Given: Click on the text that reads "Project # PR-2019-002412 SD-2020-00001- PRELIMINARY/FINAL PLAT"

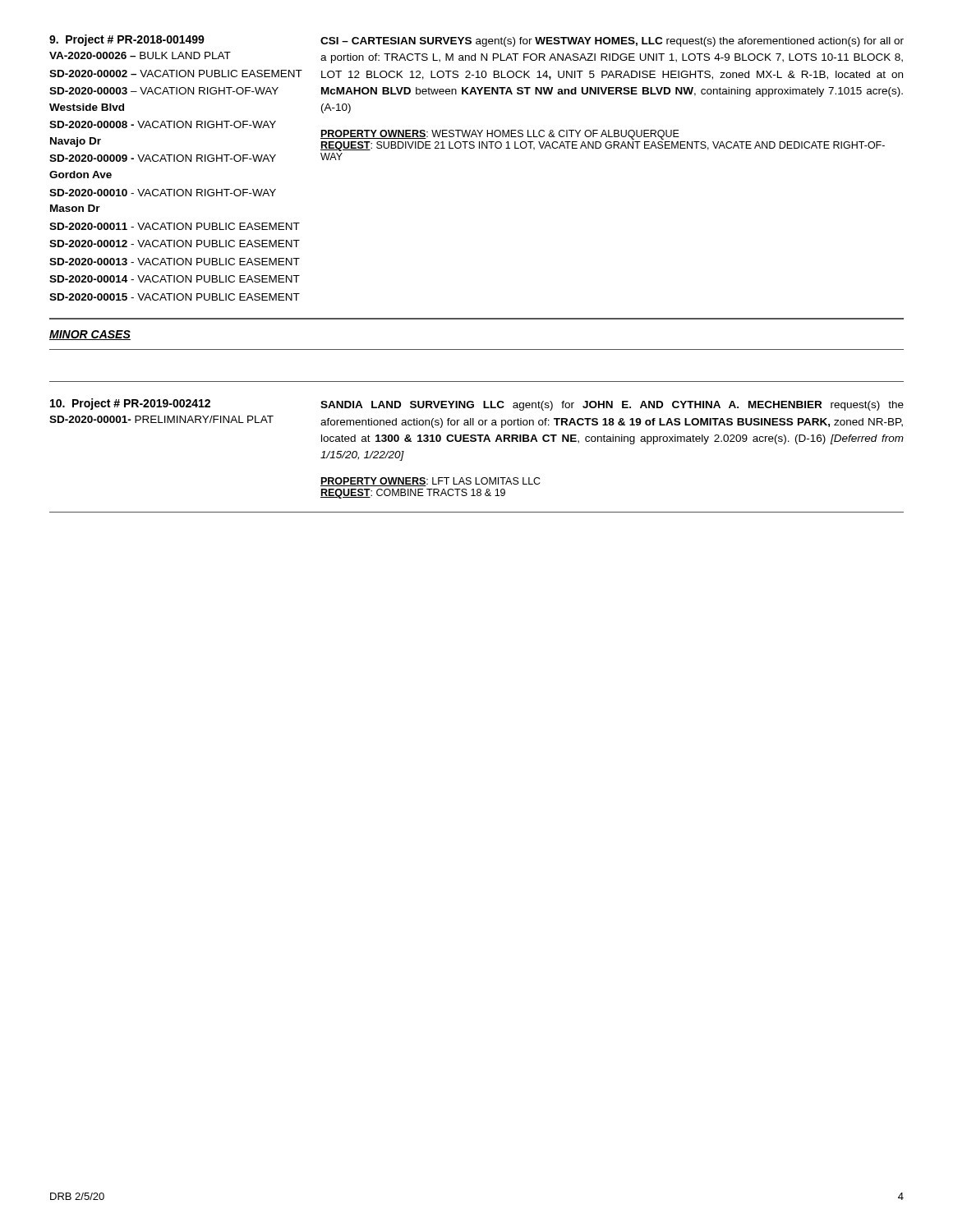Looking at the screenshot, I should pyautogui.click(x=177, y=412).
